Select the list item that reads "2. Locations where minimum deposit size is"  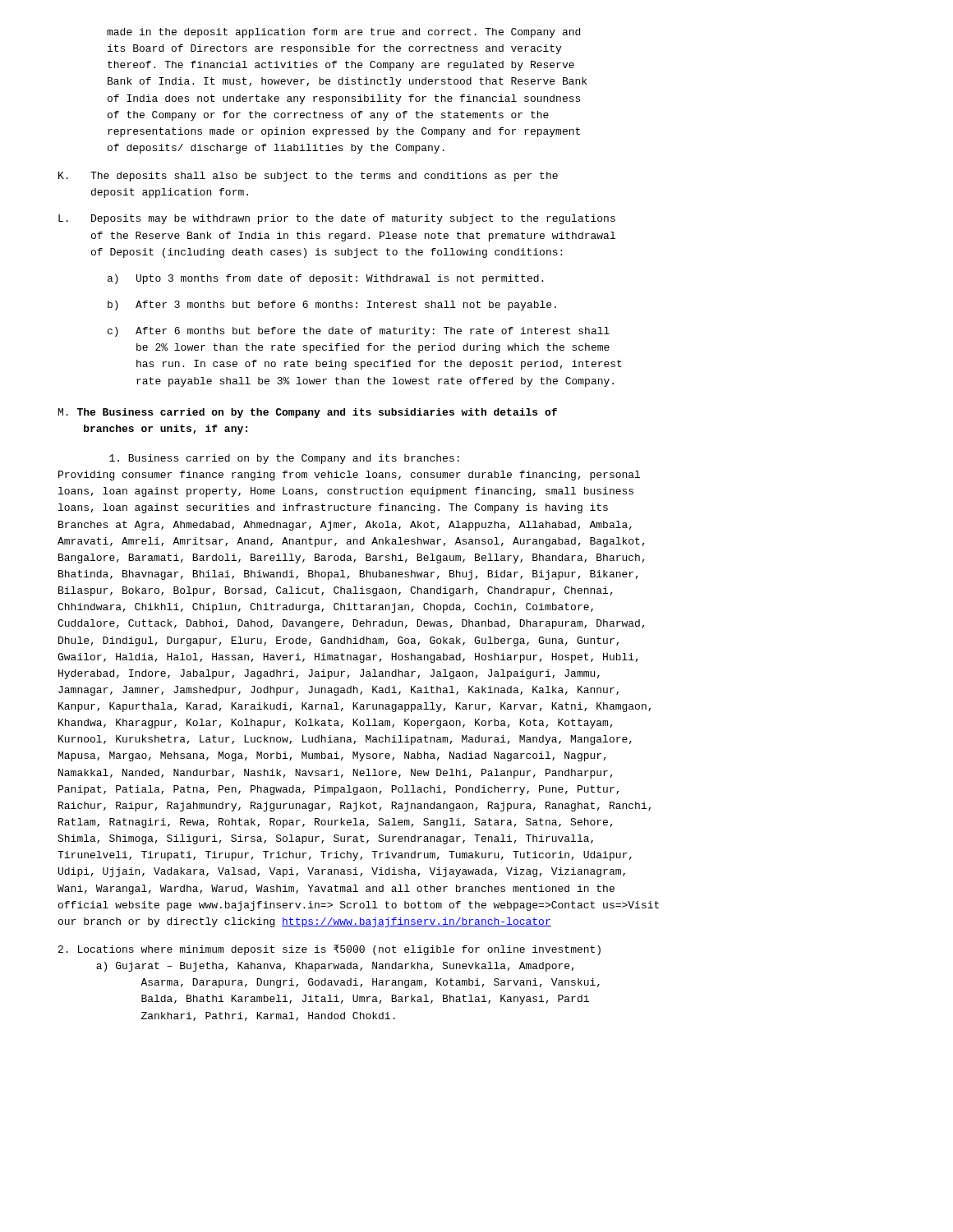(x=330, y=983)
